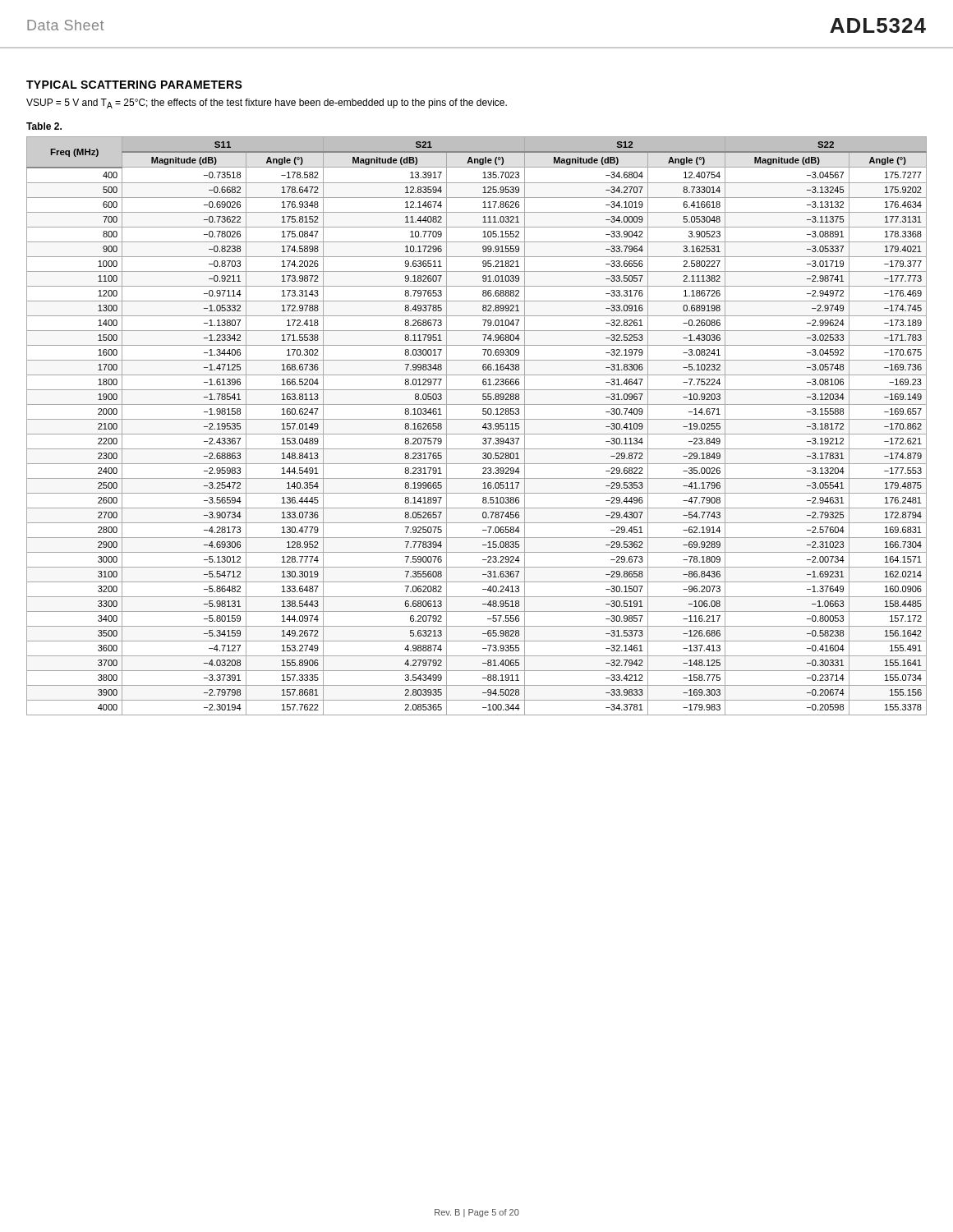The height and width of the screenshot is (1232, 953).
Task: Find the region starting "VSUP = 5 V and TA ="
Action: coord(267,104)
